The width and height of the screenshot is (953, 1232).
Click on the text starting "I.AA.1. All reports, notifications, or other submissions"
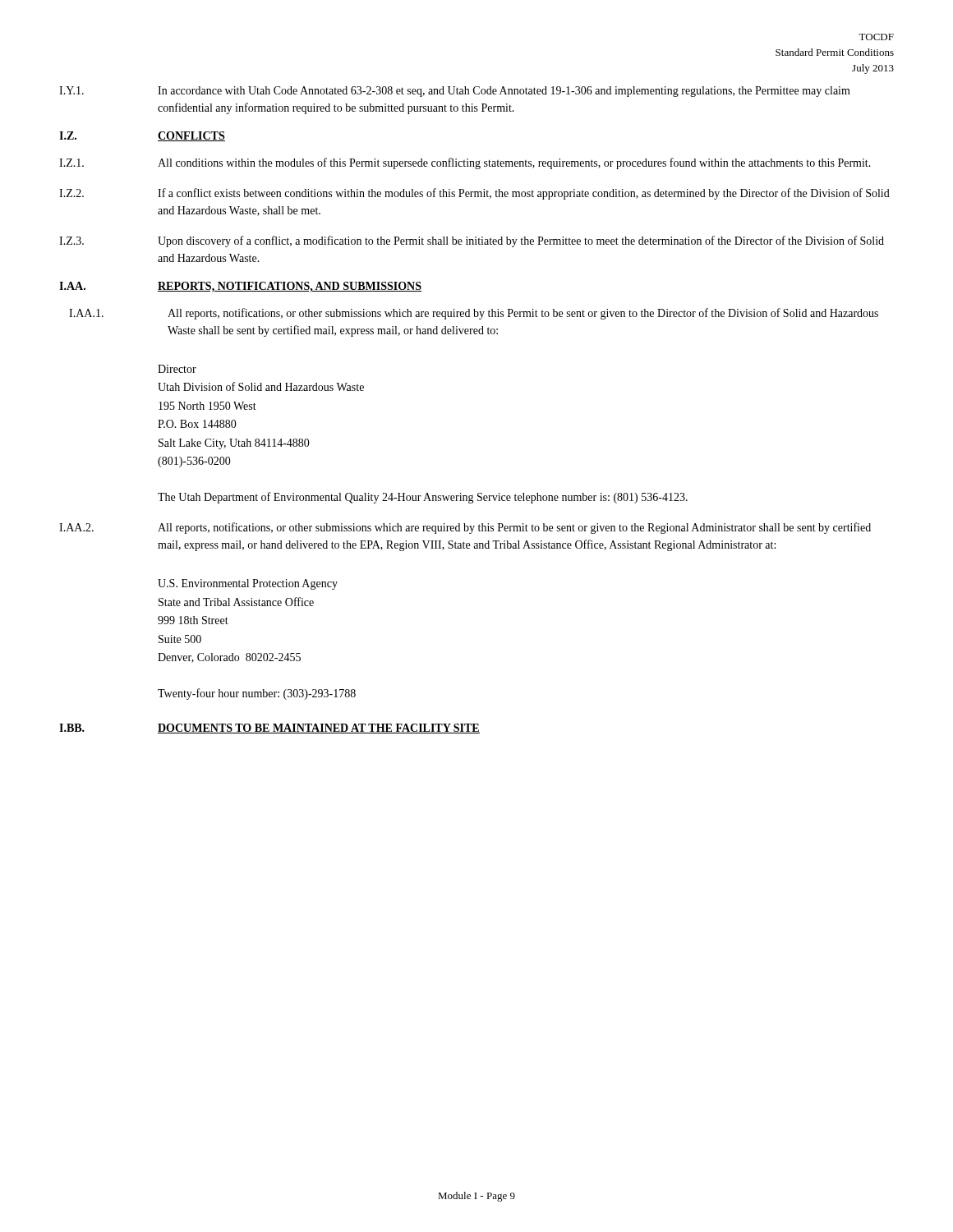click(x=476, y=322)
